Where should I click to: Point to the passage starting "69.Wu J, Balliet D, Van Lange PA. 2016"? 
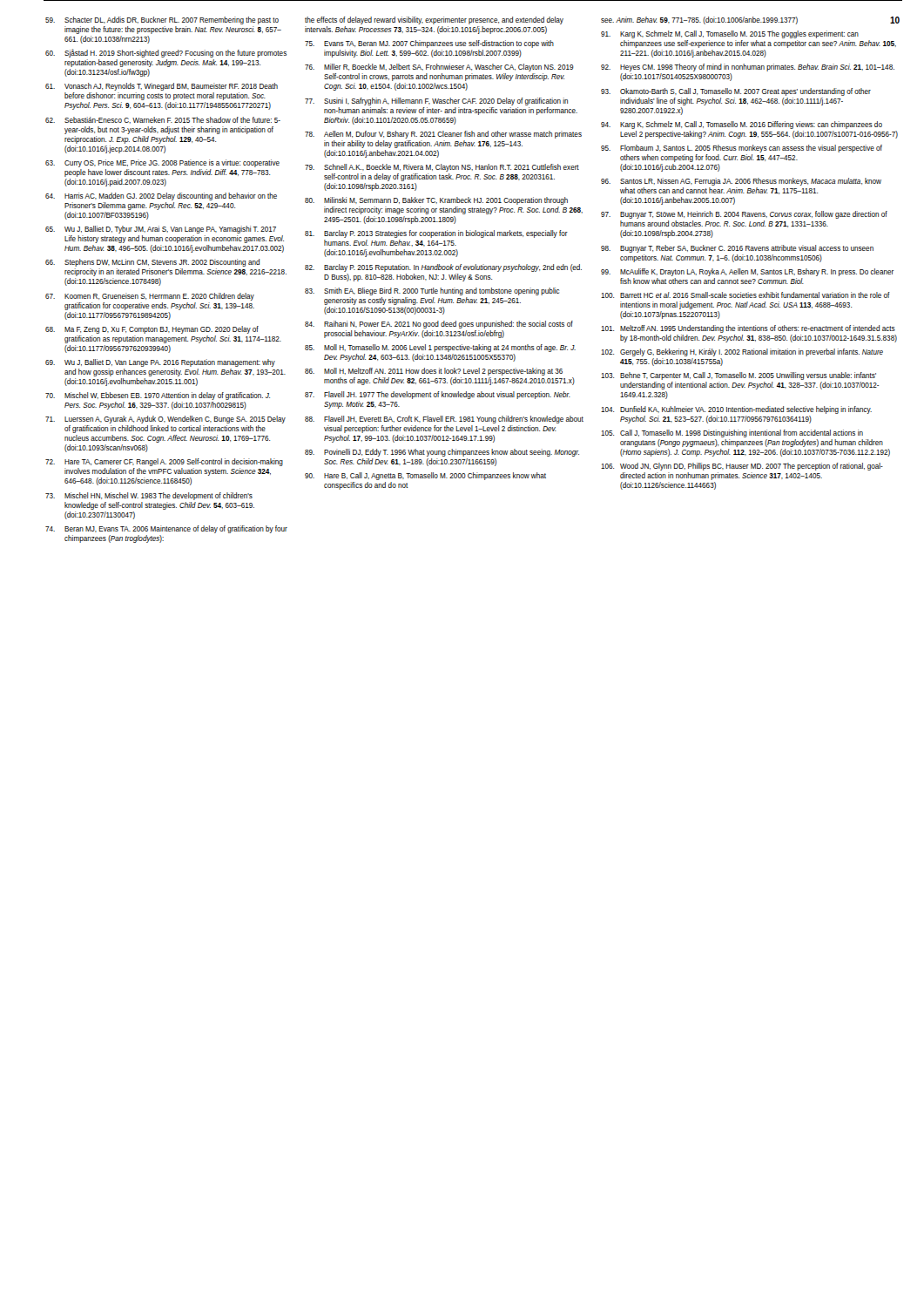coord(166,372)
